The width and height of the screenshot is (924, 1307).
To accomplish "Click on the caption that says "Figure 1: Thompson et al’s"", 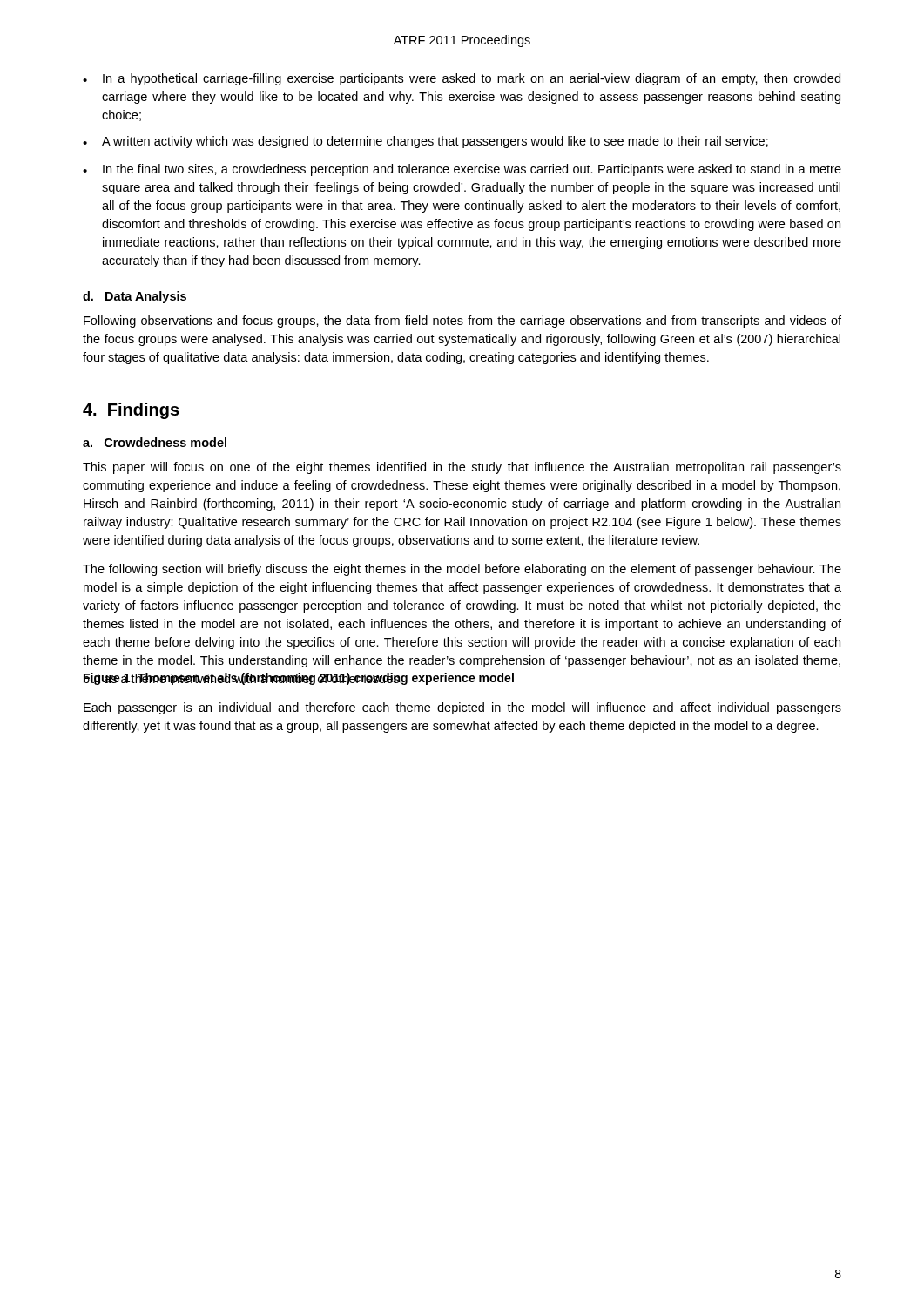I will (x=299, y=678).
